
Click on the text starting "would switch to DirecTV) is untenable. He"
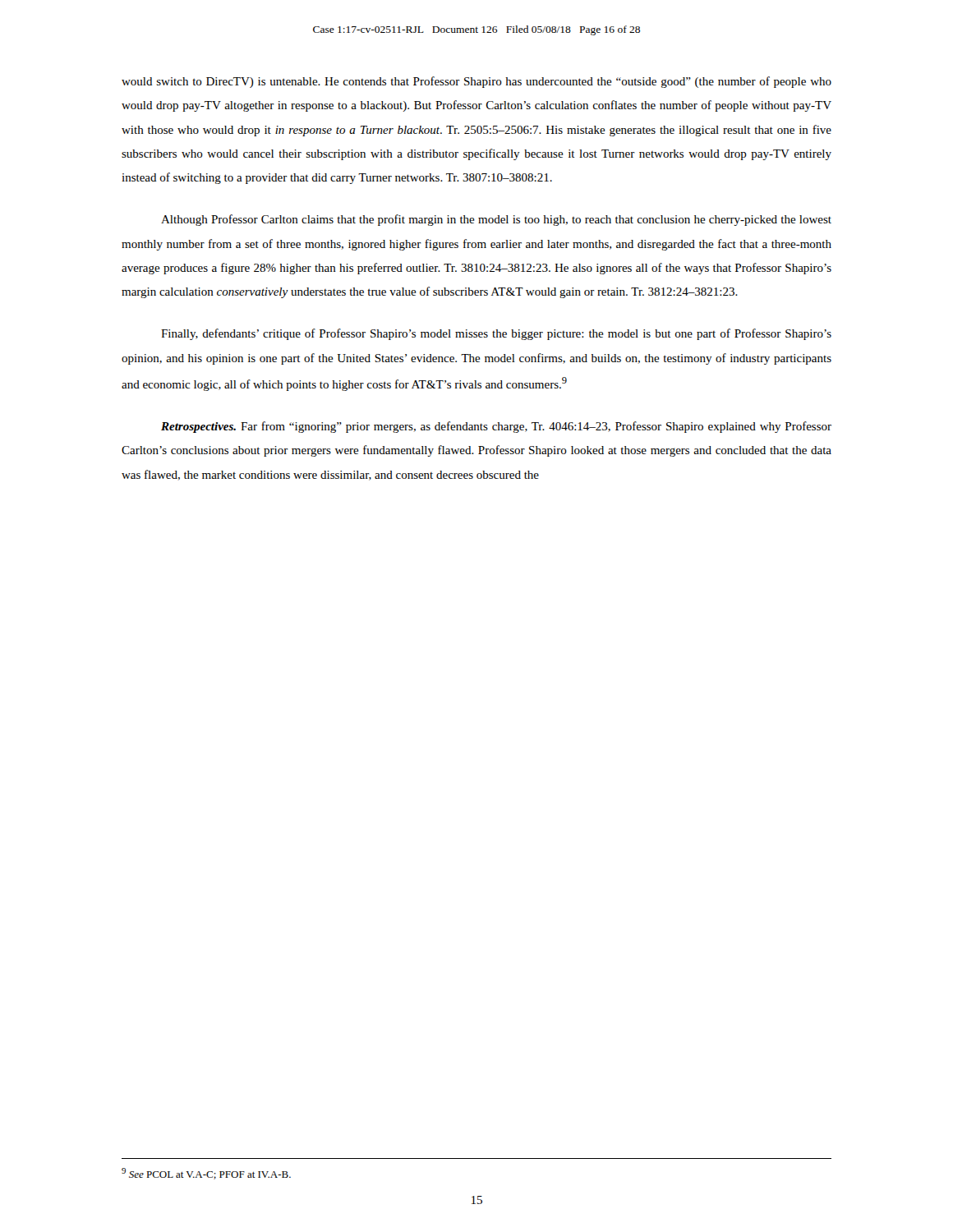[x=476, y=130]
